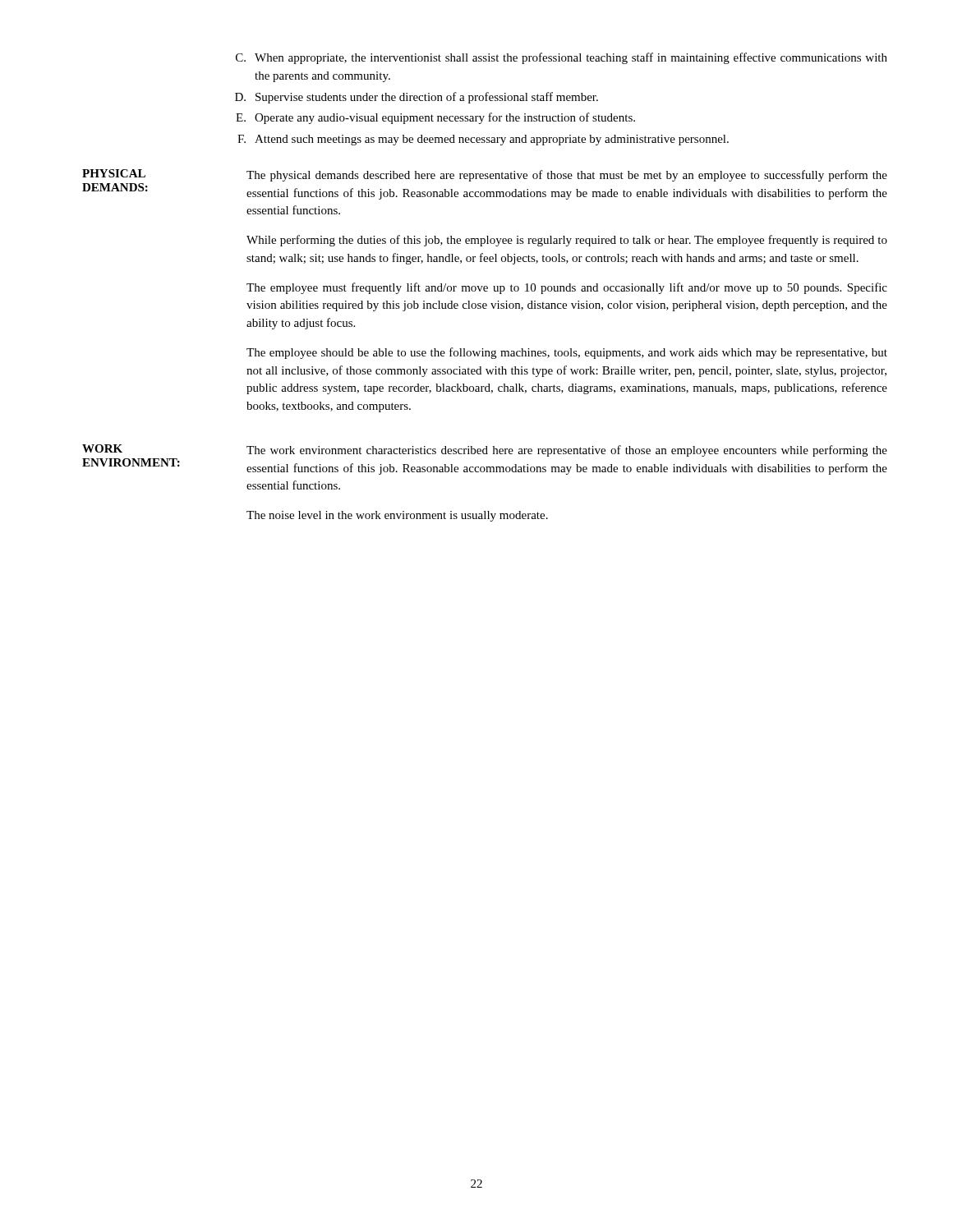Navigate to the element starting "The physical demands described here are representative"

pyautogui.click(x=567, y=291)
